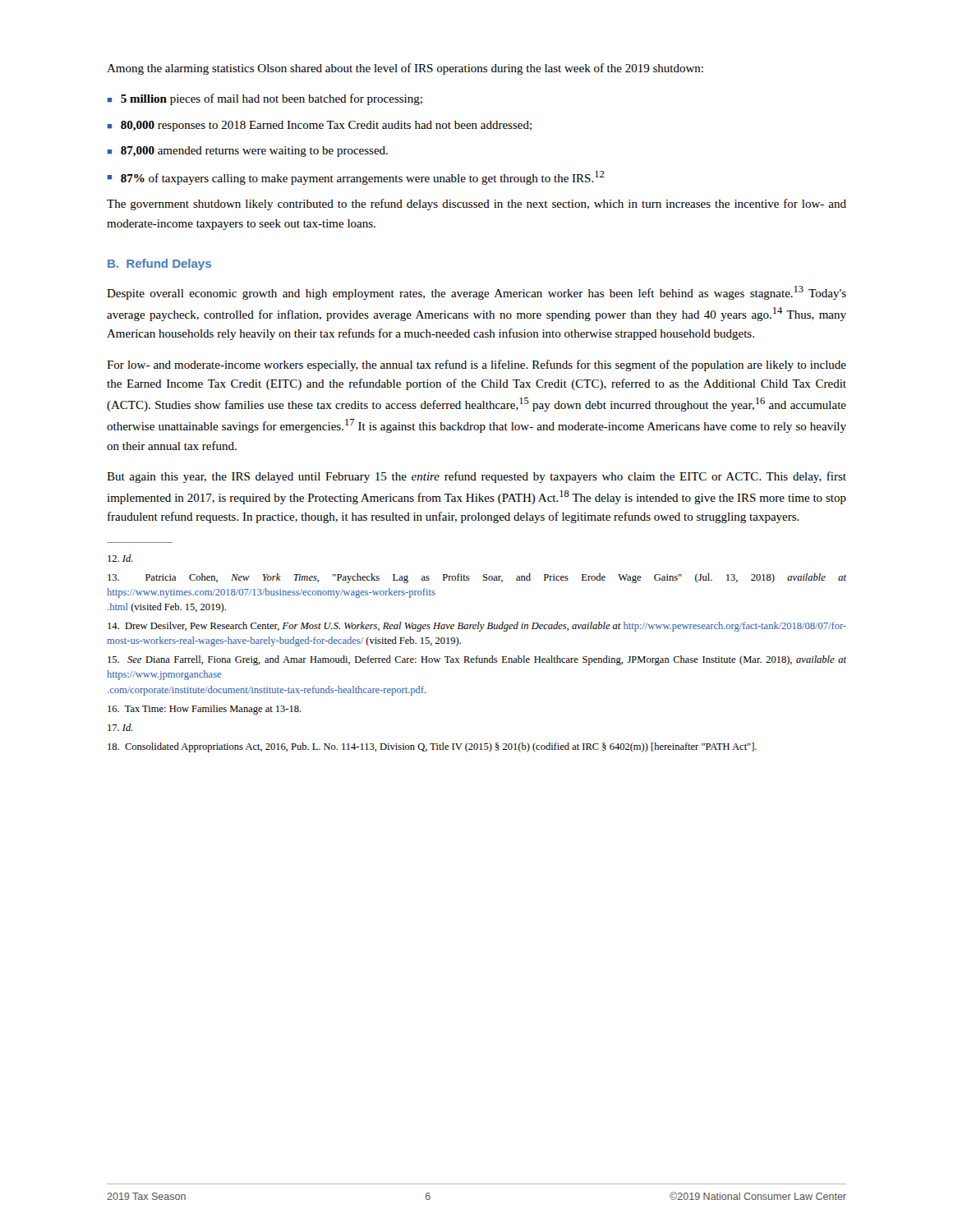Click on the text block with the text "But again this year, the IRS delayed until"
Image resolution: width=953 pixels, height=1232 pixels.
(x=476, y=497)
